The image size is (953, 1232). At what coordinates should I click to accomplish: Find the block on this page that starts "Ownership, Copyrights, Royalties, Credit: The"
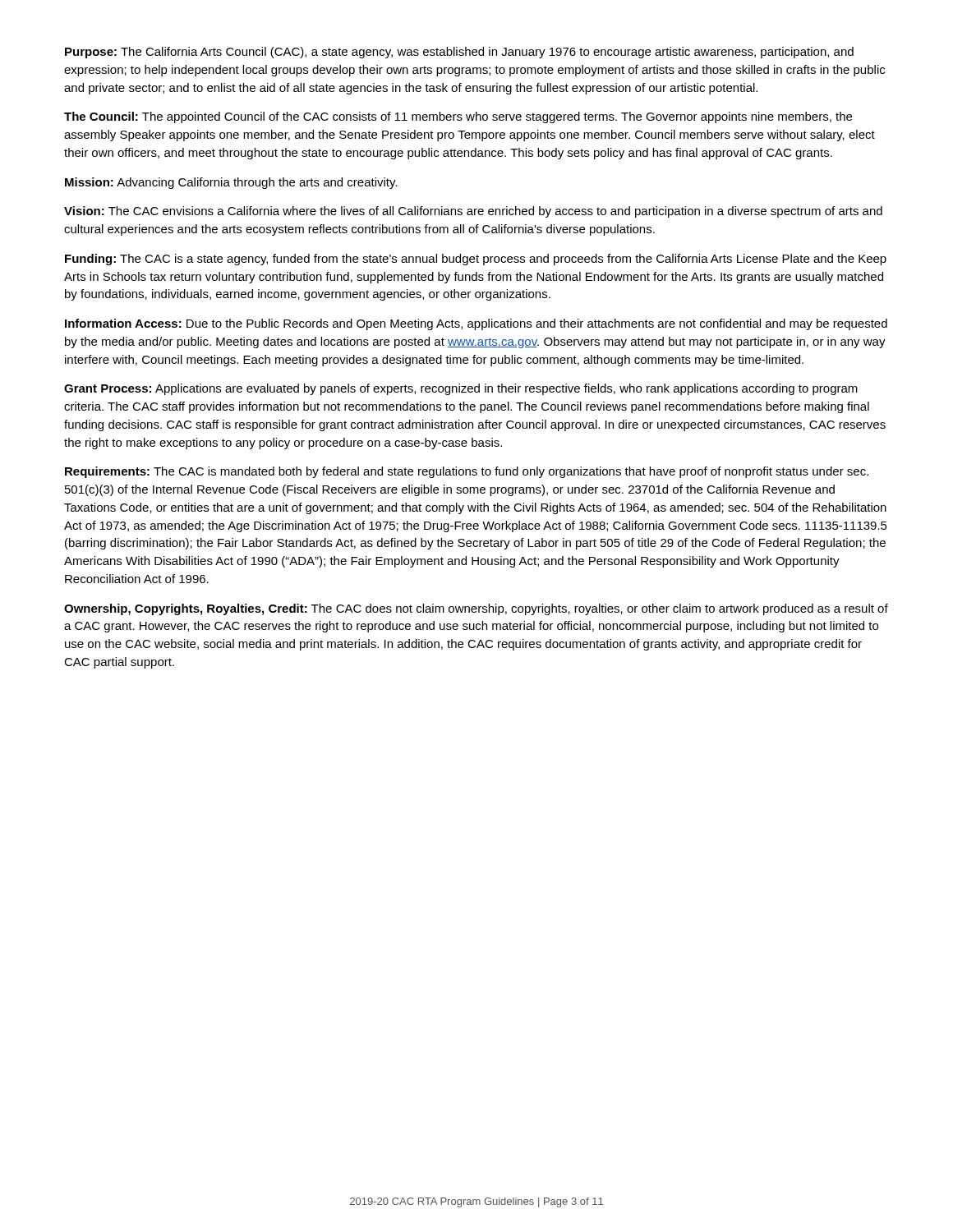pos(476,635)
